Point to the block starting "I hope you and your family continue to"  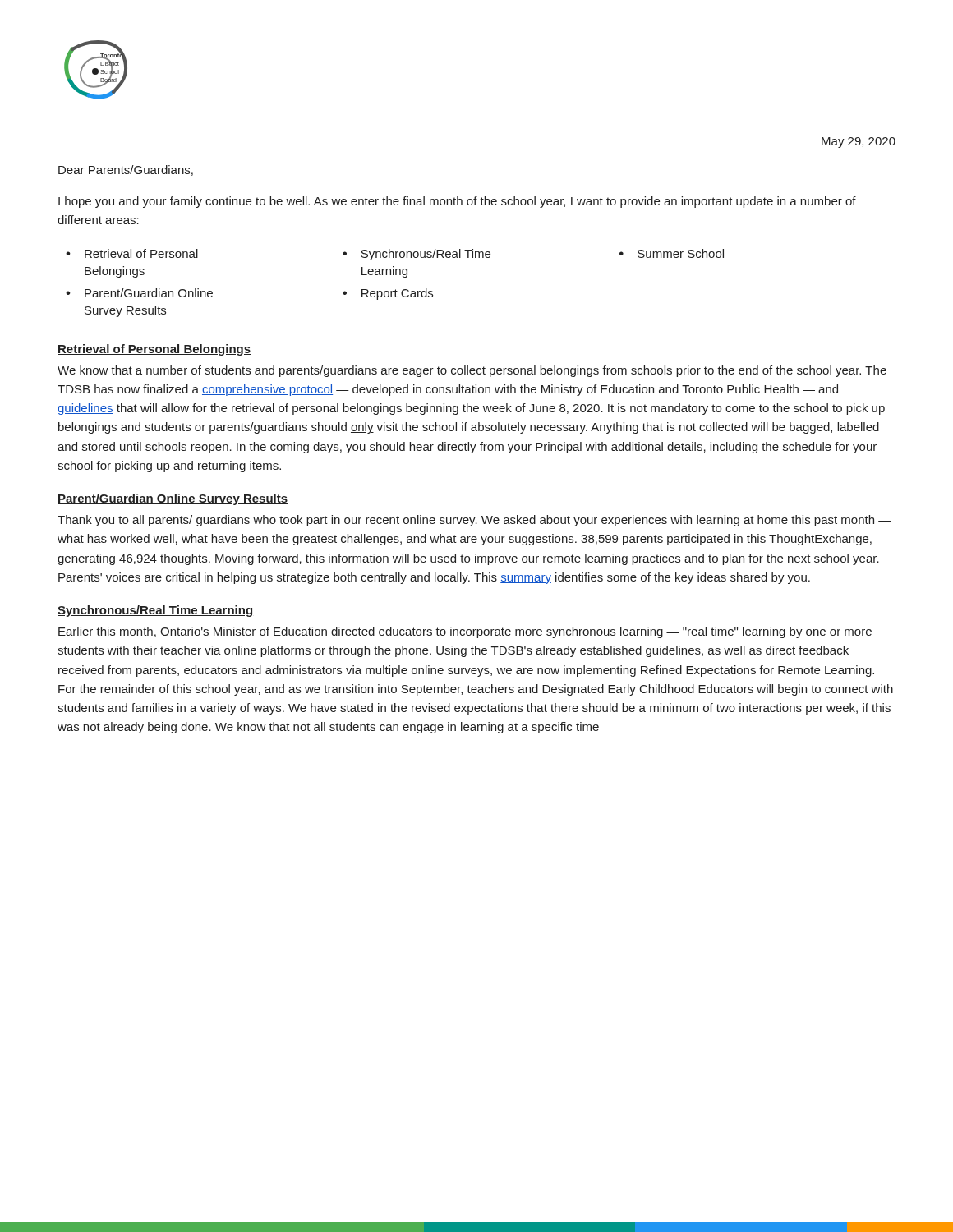pyautogui.click(x=457, y=210)
